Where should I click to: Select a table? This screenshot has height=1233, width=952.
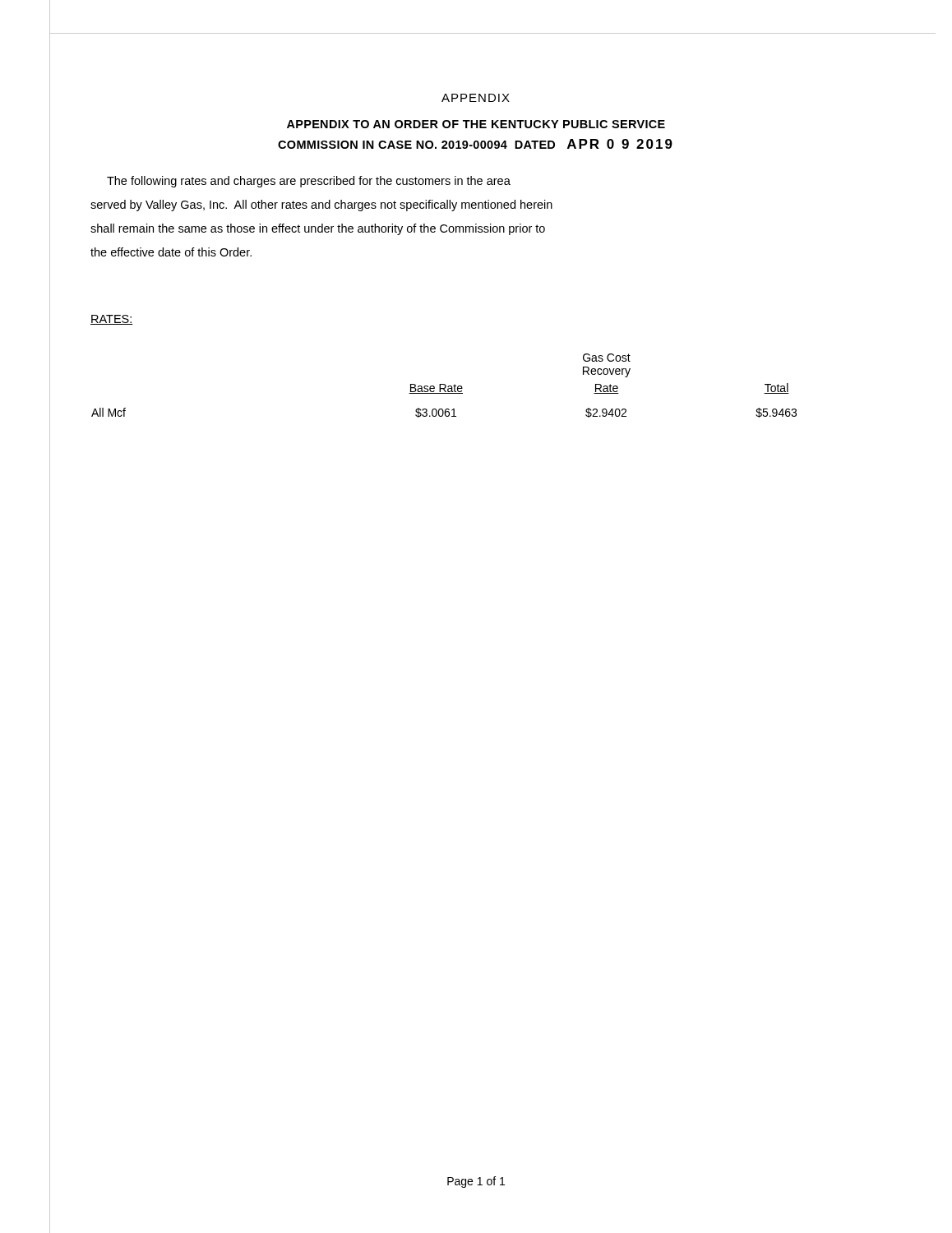pos(476,385)
